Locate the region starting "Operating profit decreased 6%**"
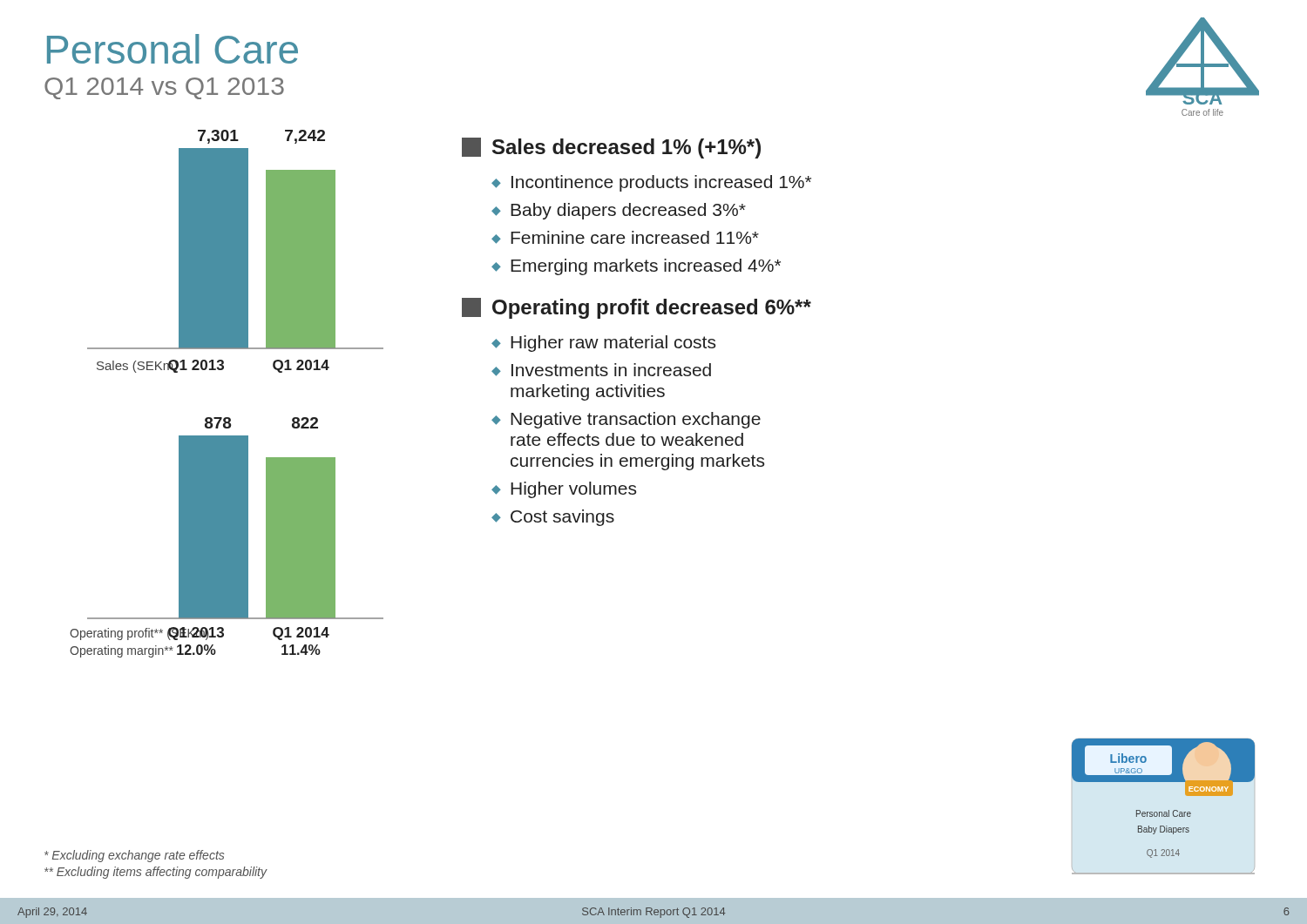This screenshot has height=924, width=1307. pos(636,307)
